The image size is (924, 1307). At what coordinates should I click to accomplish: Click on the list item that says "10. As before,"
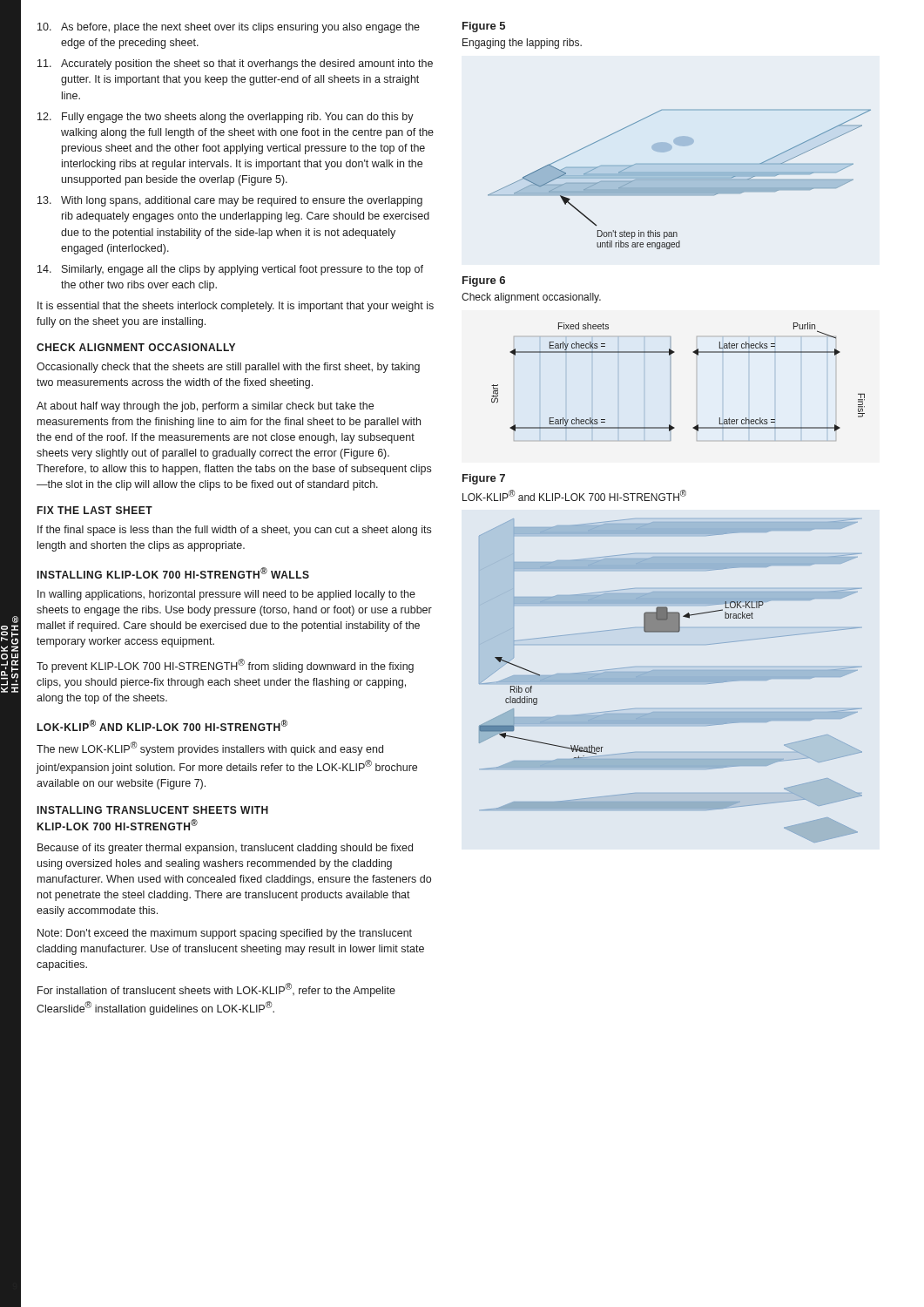click(x=236, y=35)
